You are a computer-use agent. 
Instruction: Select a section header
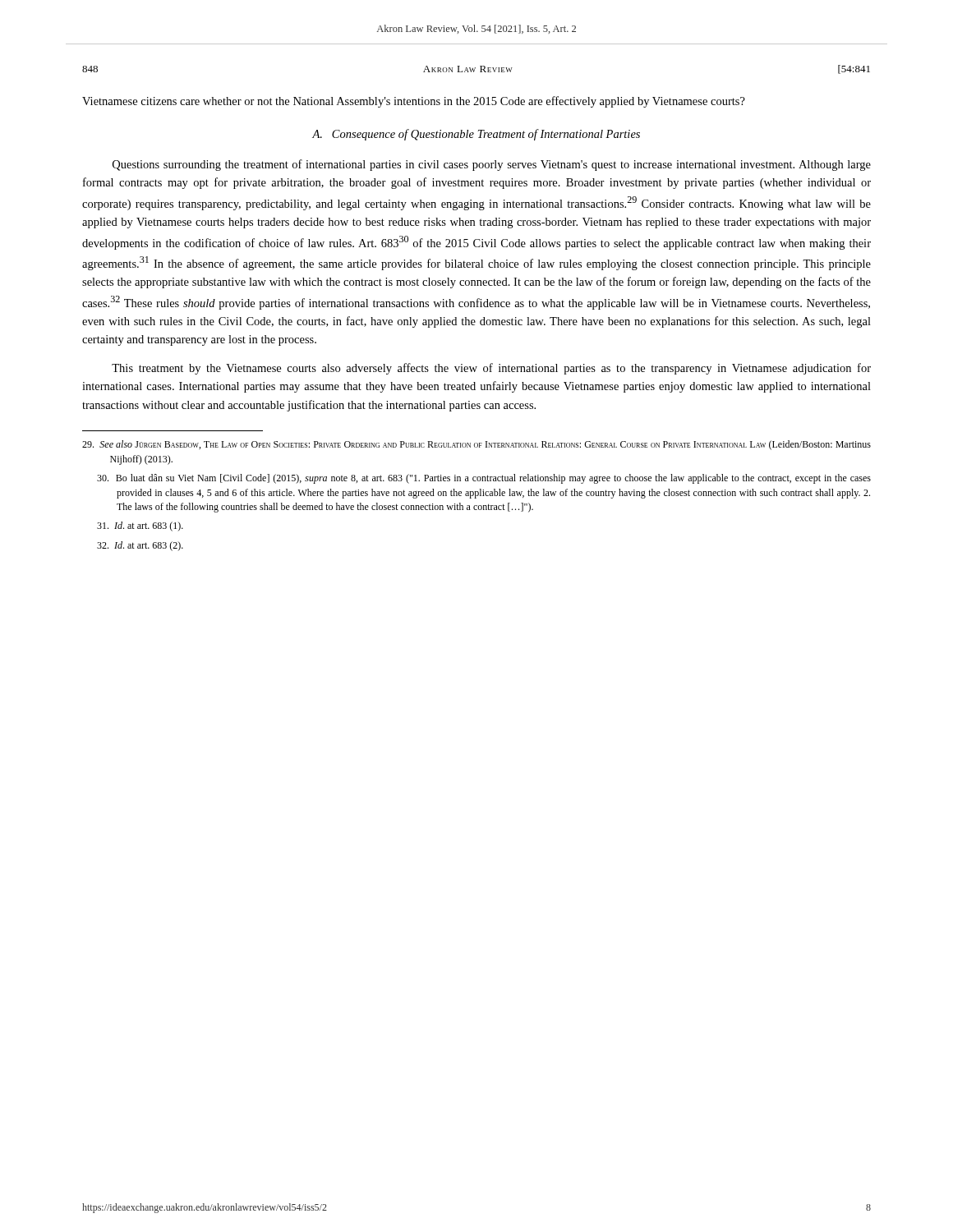(476, 134)
